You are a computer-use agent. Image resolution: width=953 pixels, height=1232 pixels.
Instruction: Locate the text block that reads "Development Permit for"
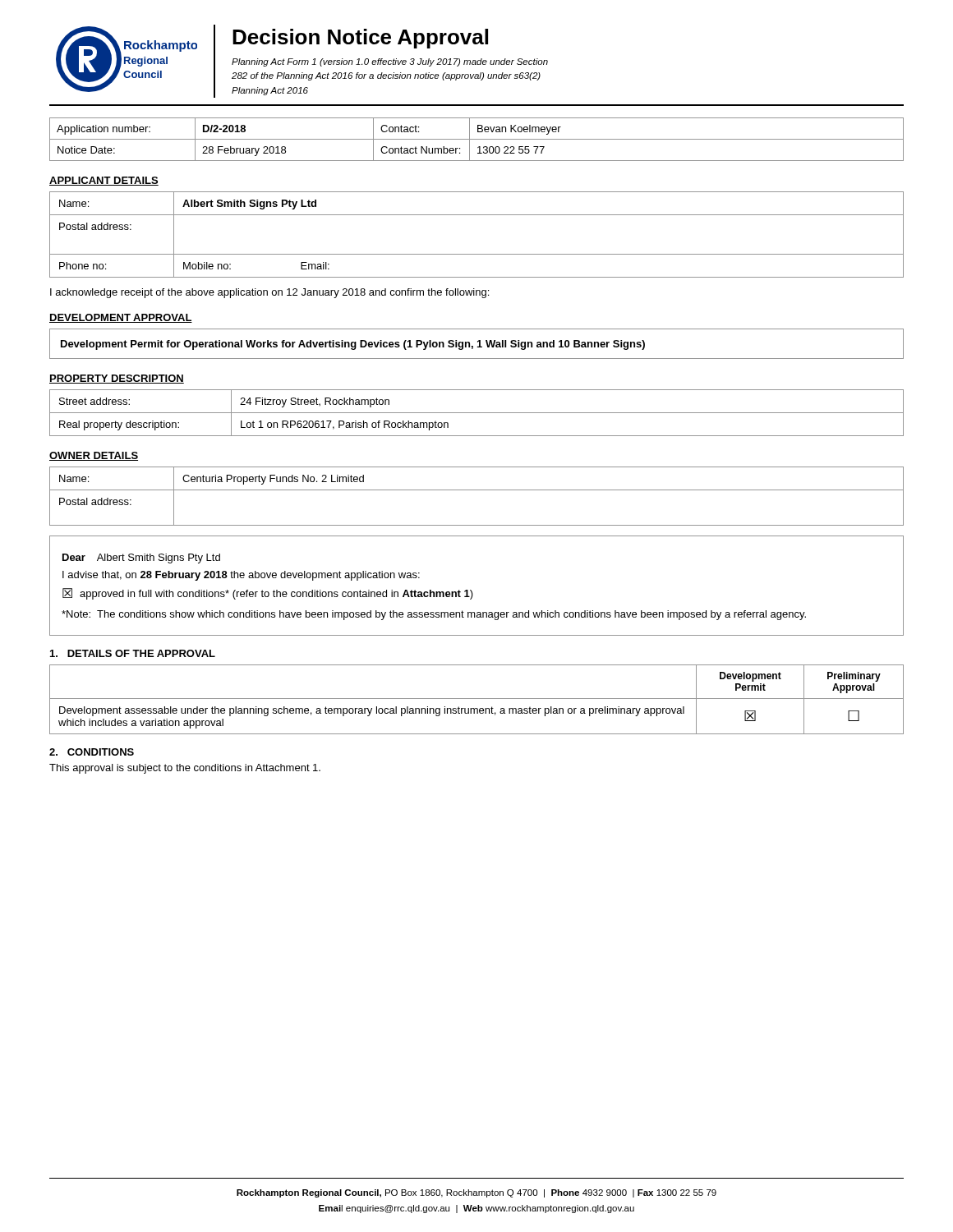(353, 343)
